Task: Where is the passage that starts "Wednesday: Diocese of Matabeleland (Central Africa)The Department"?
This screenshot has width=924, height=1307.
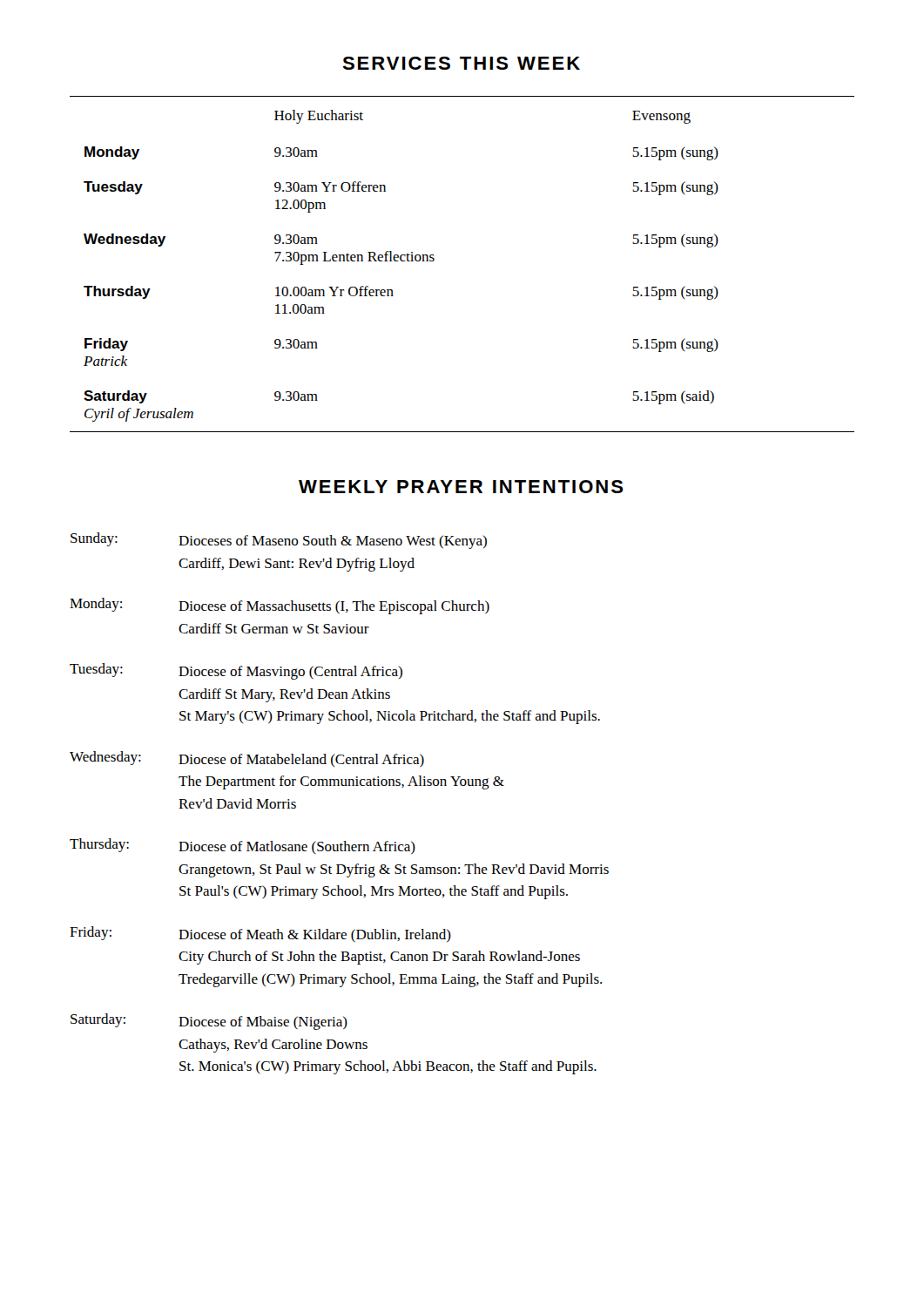Action: (x=462, y=781)
